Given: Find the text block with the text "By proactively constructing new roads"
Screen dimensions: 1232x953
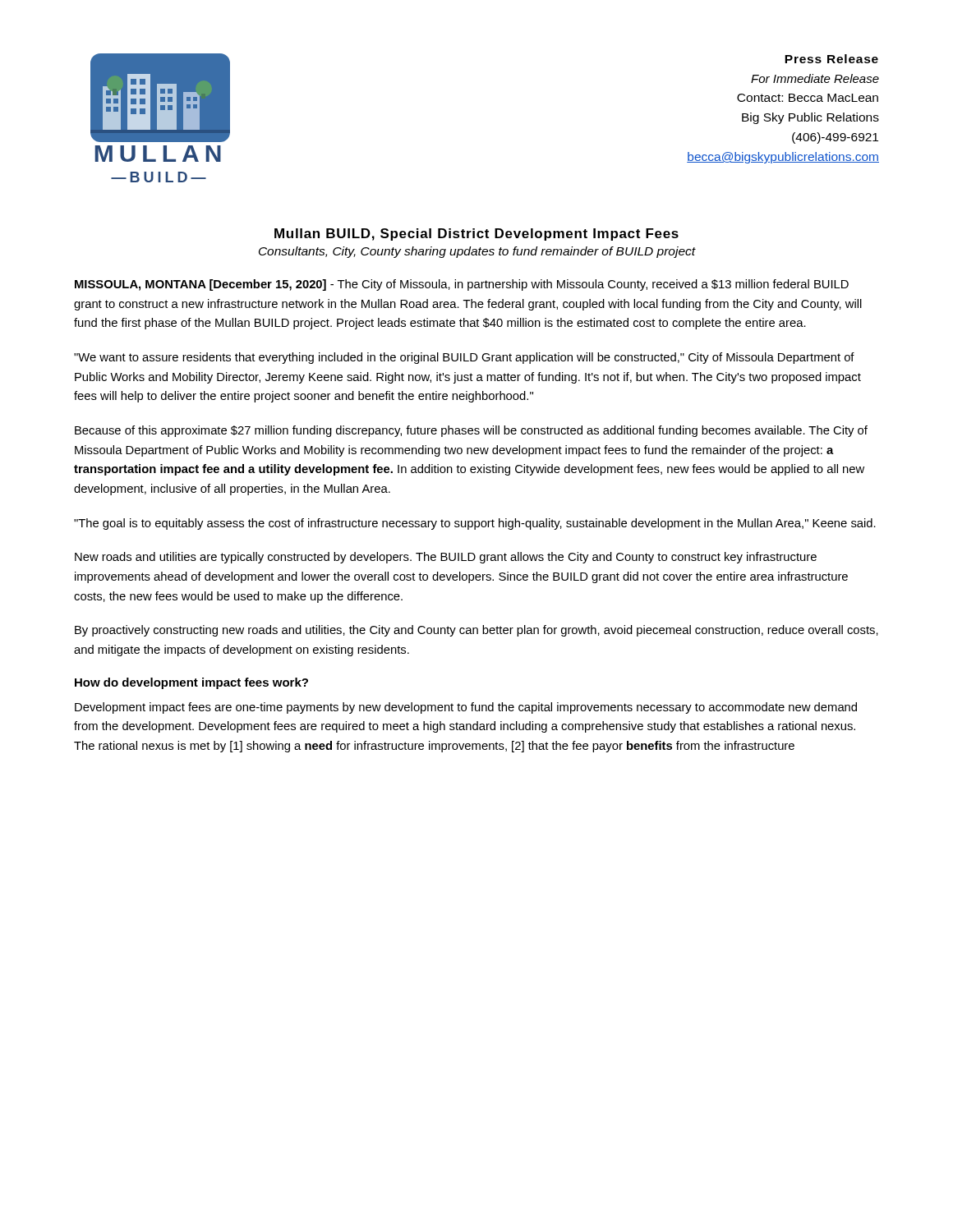Looking at the screenshot, I should click(x=476, y=640).
